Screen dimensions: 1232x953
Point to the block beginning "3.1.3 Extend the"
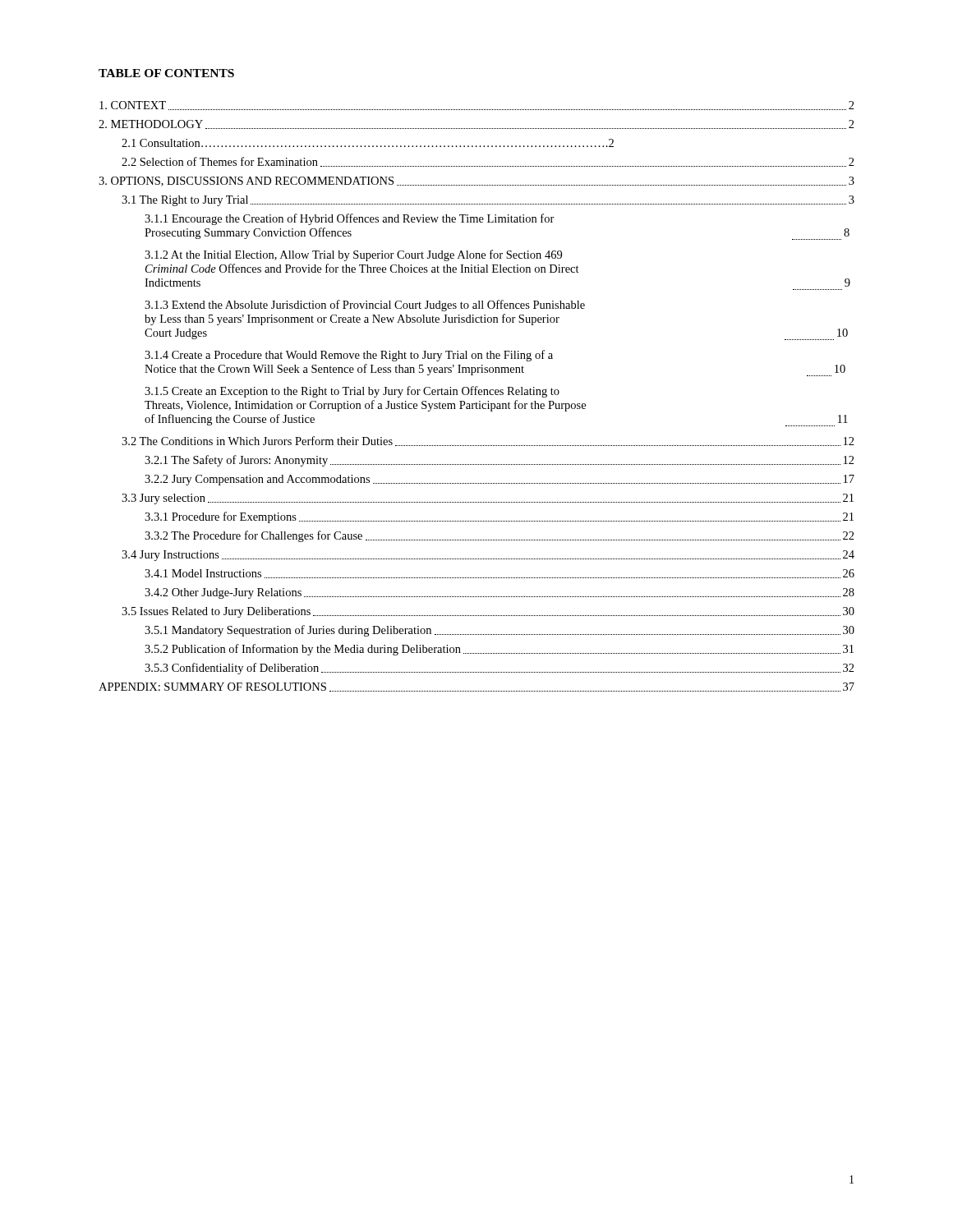500,319
